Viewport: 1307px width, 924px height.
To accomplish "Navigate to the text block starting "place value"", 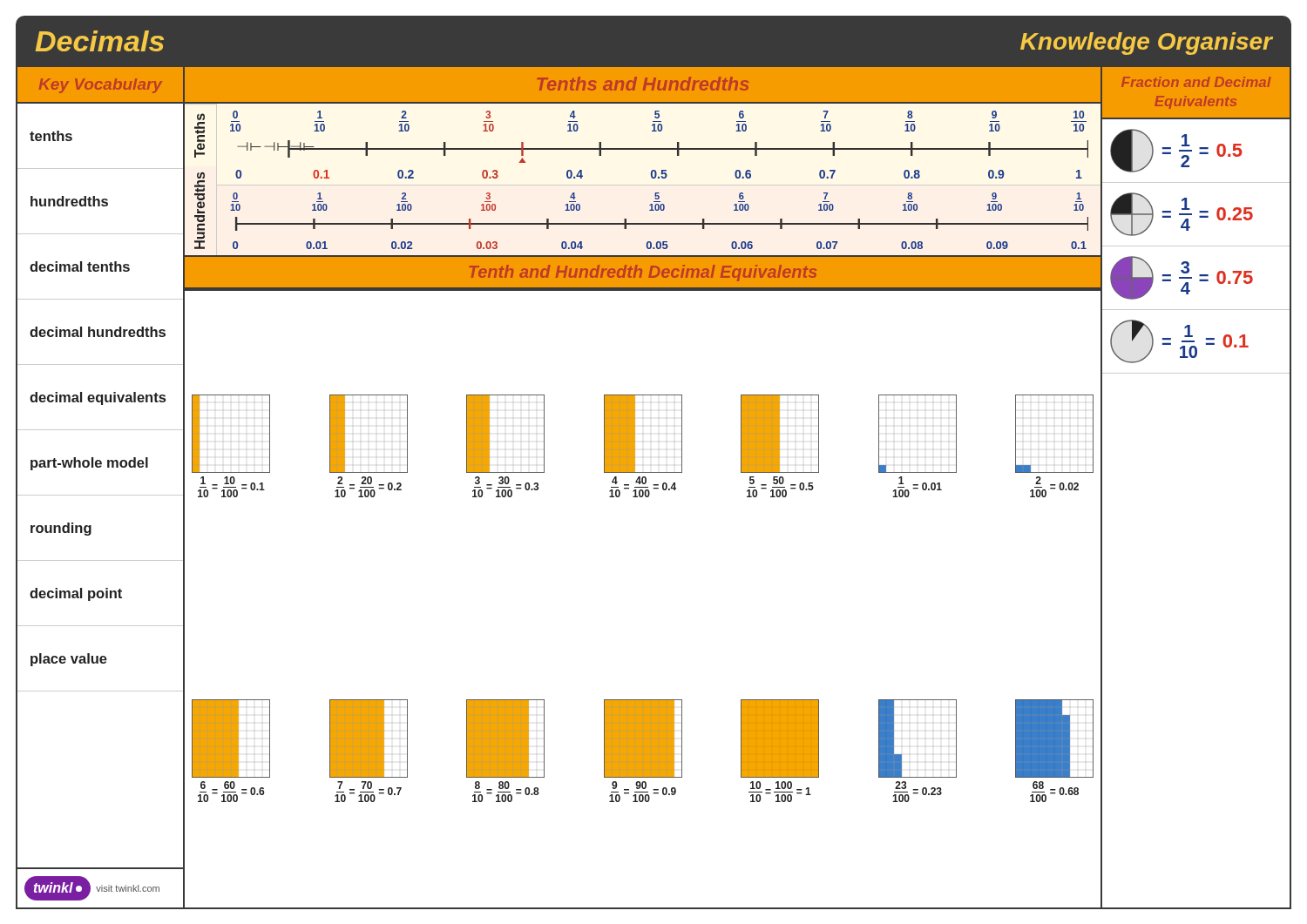I will 68,658.
